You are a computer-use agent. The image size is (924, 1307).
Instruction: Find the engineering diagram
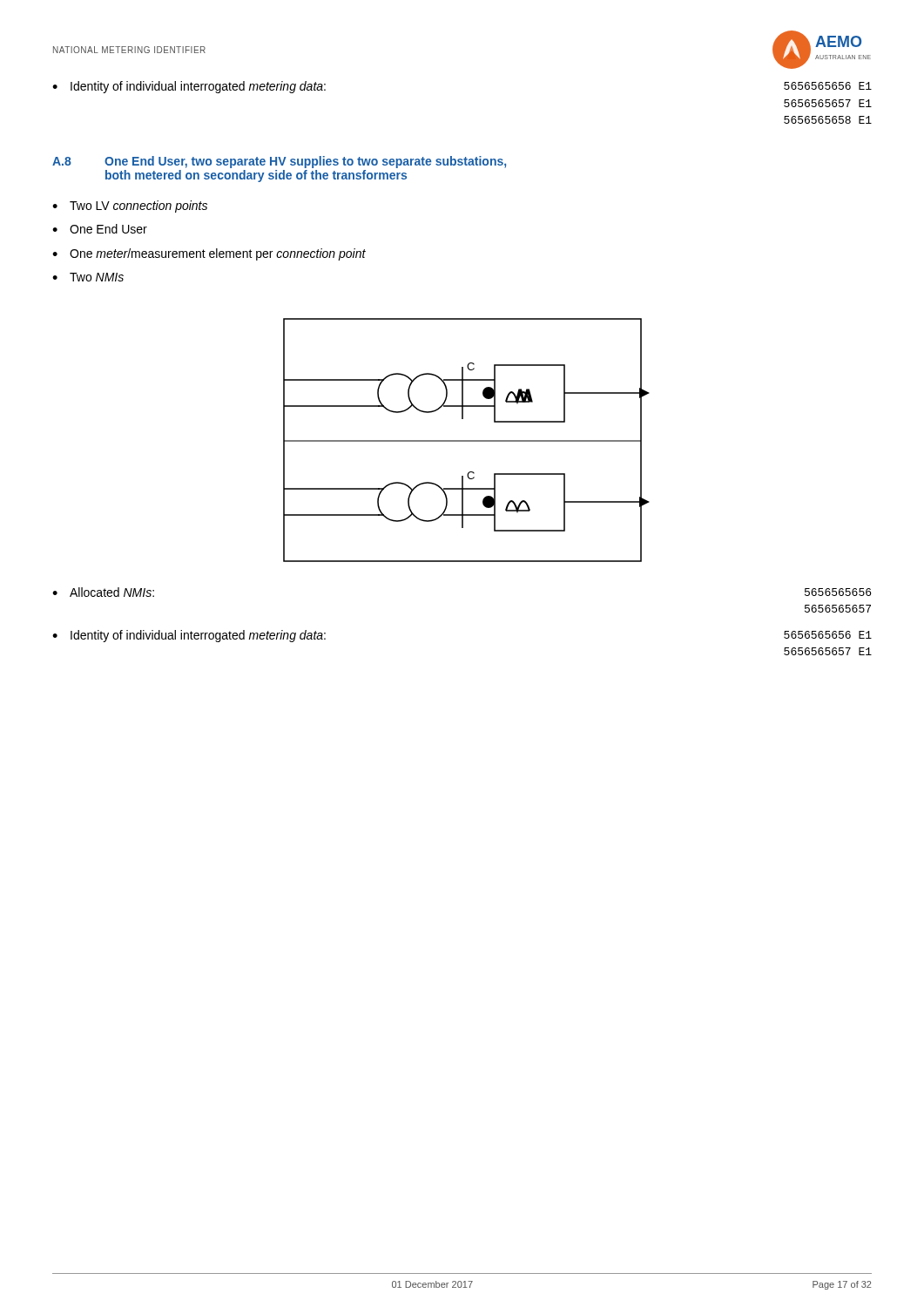[x=462, y=441]
